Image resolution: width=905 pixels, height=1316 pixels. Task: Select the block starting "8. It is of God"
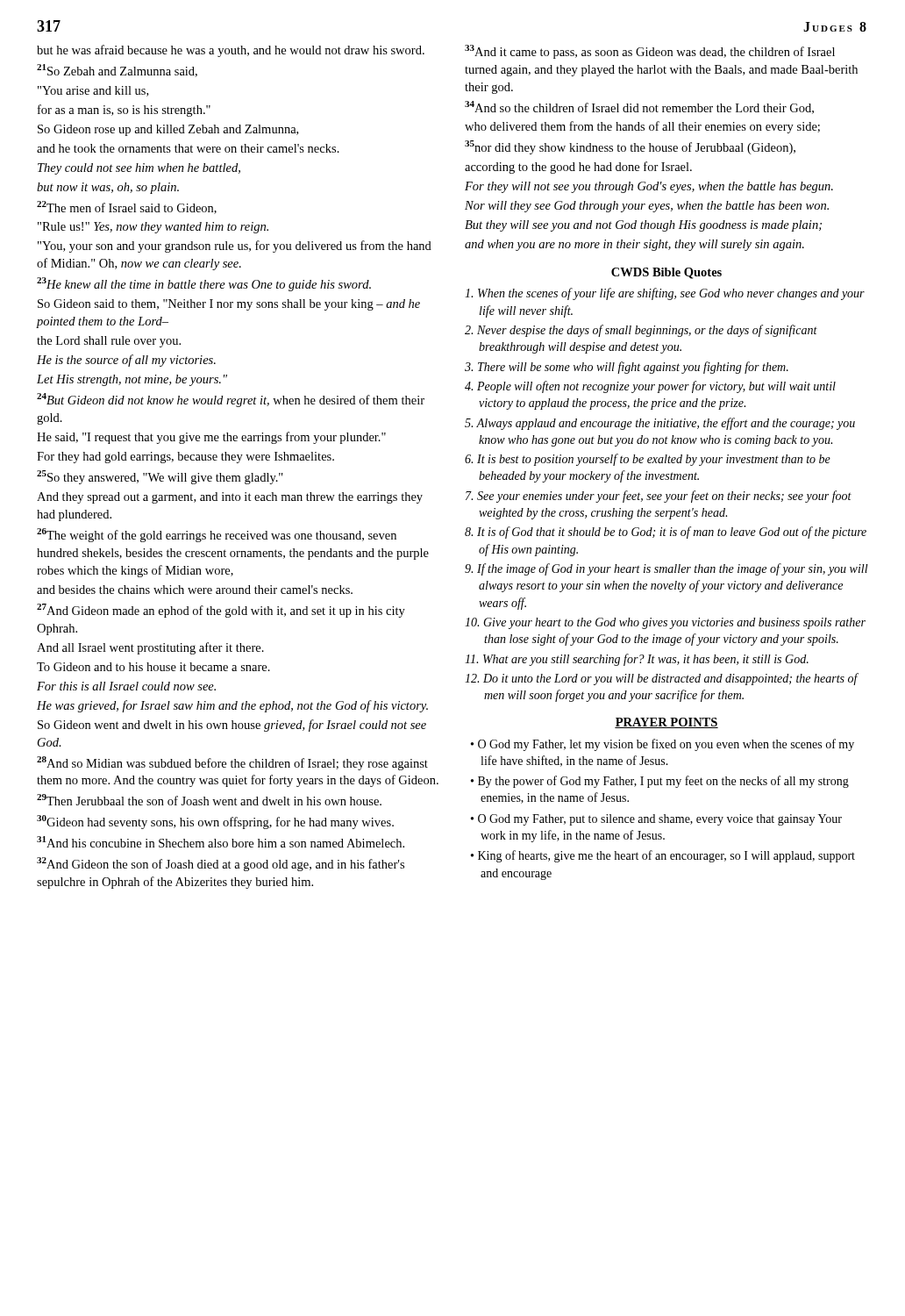pos(666,541)
